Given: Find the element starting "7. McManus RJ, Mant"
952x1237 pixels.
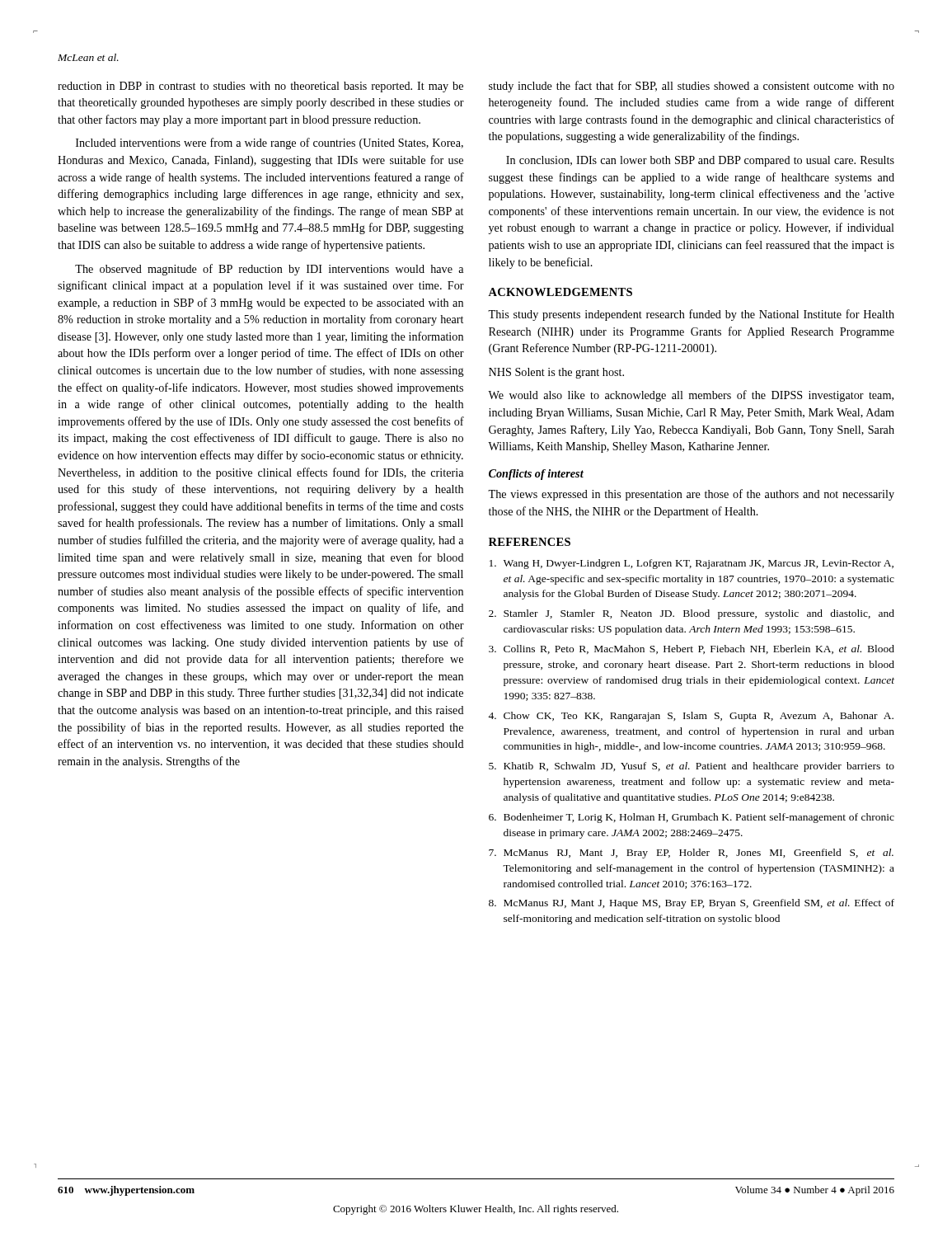Looking at the screenshot, I should 691,868.
